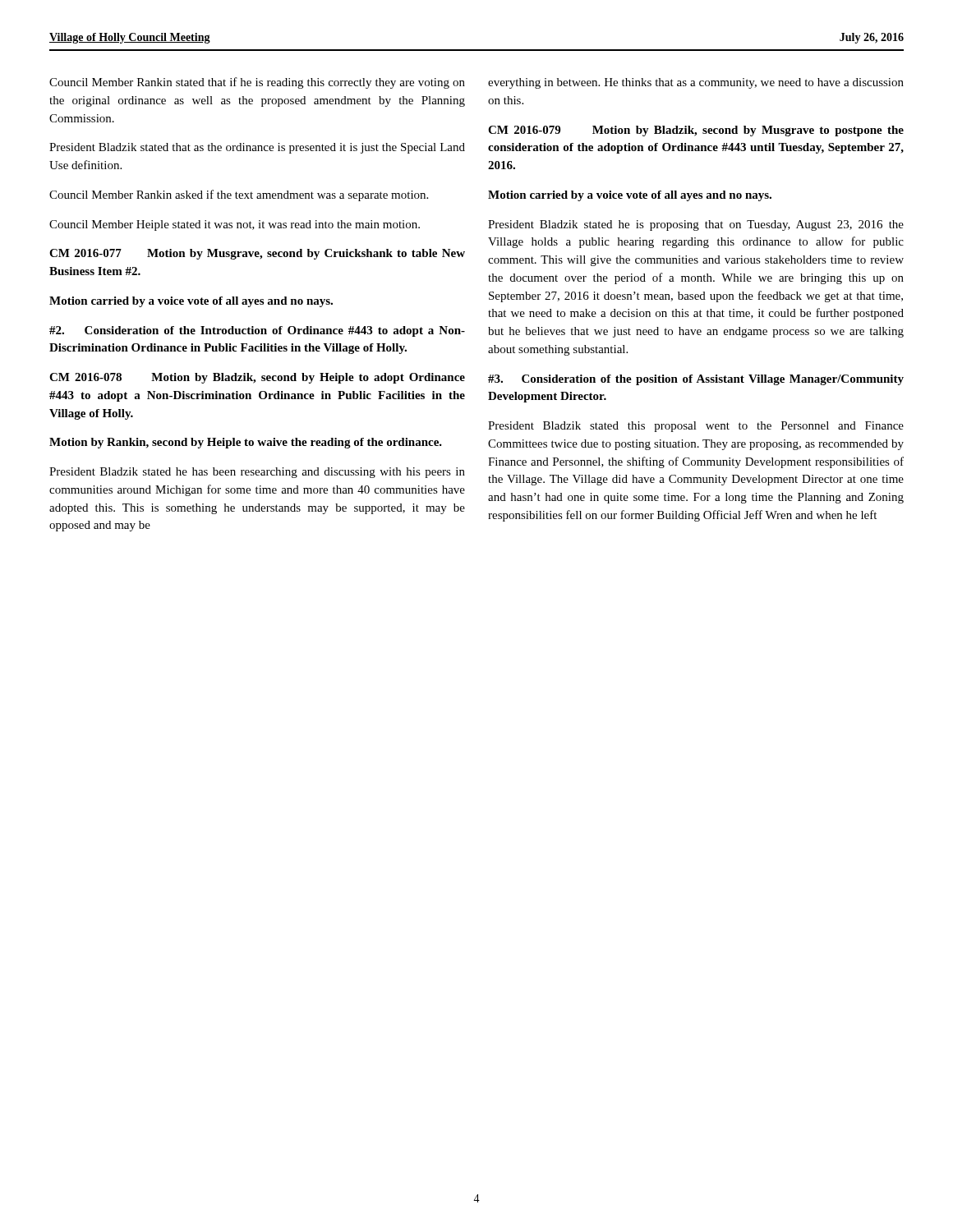
Task: Select the text block that says "CM 2016-078 Motion"
Action: coord(257,395)
